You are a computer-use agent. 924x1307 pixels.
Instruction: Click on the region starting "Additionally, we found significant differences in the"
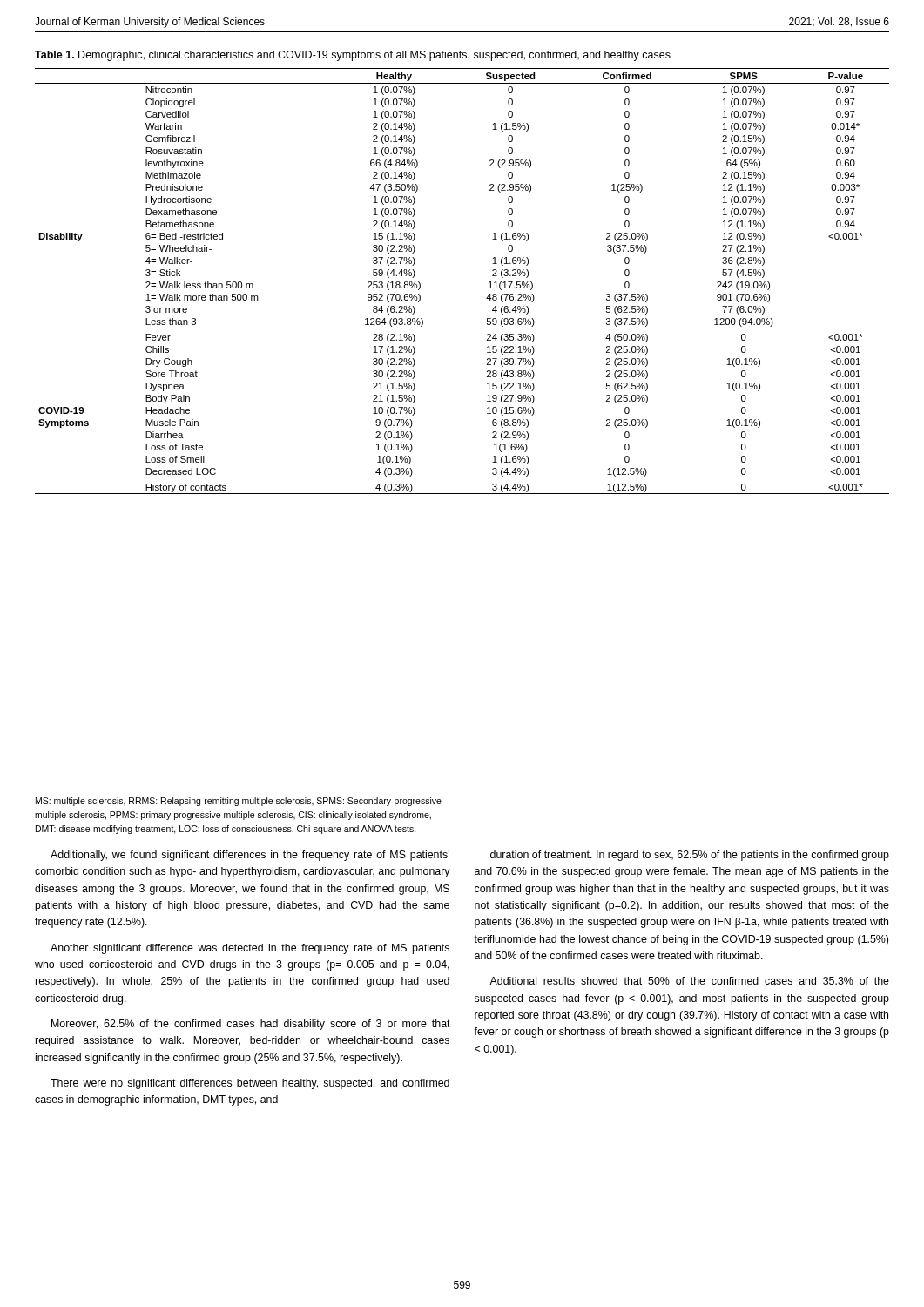pos(242,978)
